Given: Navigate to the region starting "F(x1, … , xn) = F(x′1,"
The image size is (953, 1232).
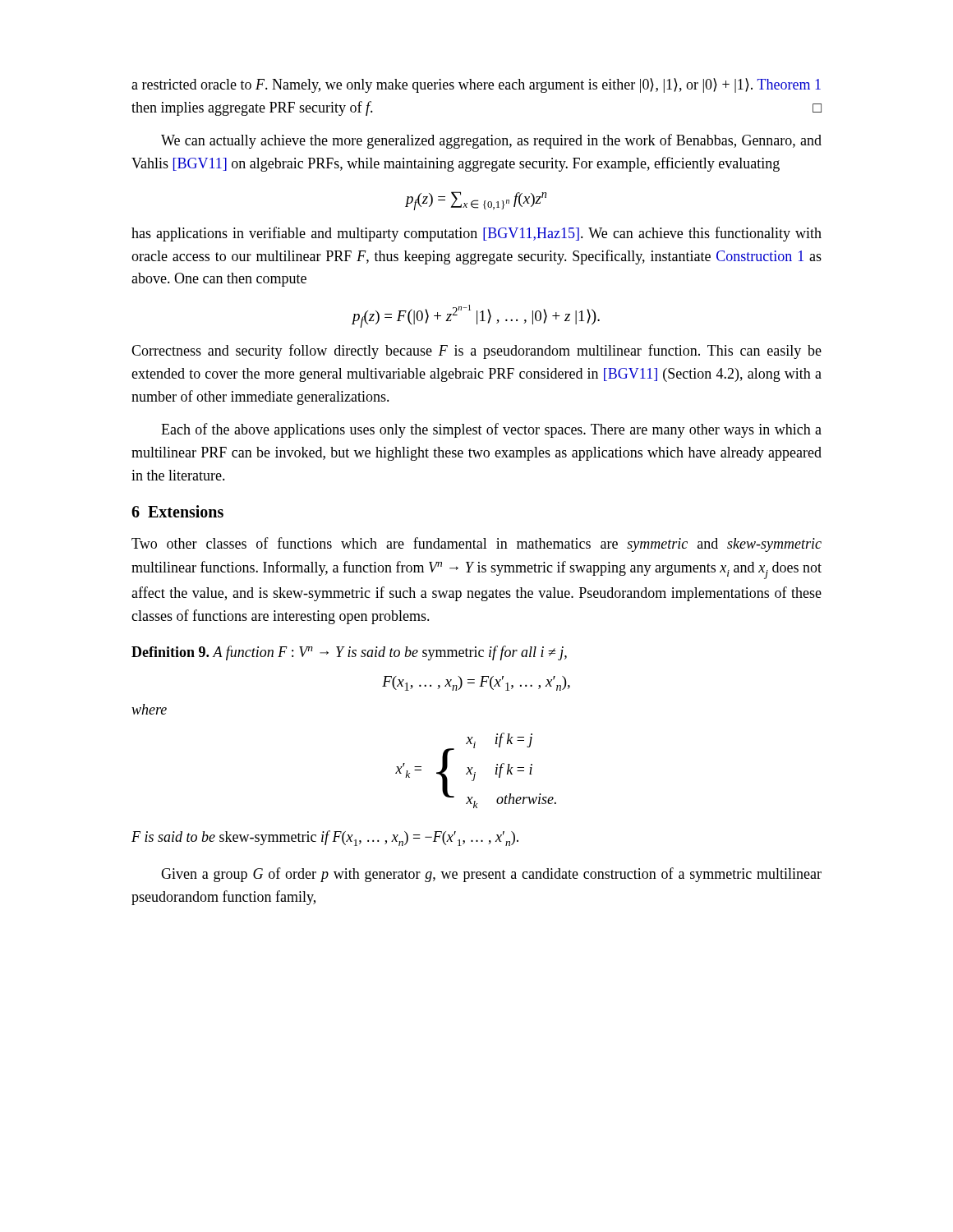Looking at the screenshot, I should click(x=476, y=683).
